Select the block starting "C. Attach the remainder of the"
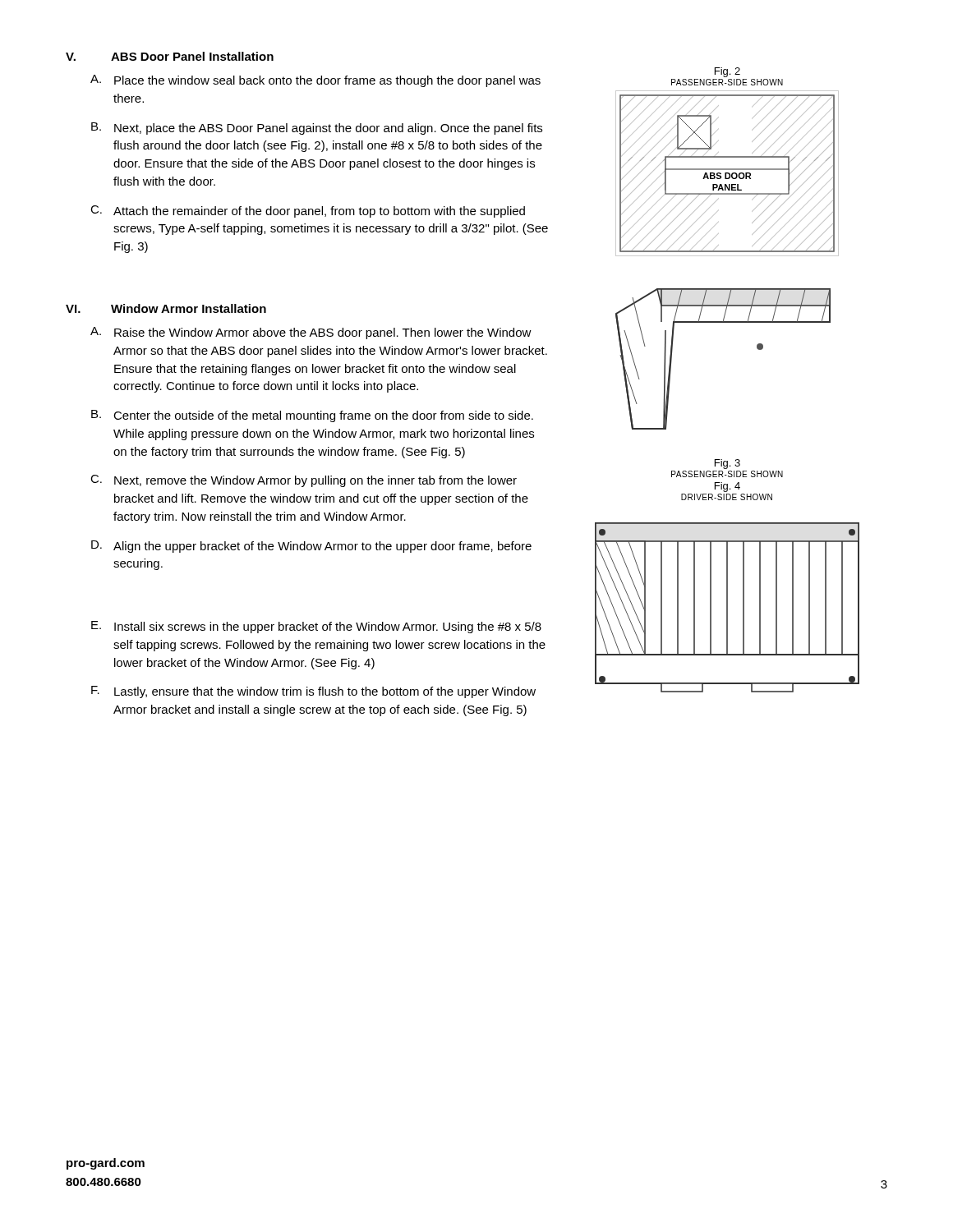The image size is (953, 1232). point(320,228)
